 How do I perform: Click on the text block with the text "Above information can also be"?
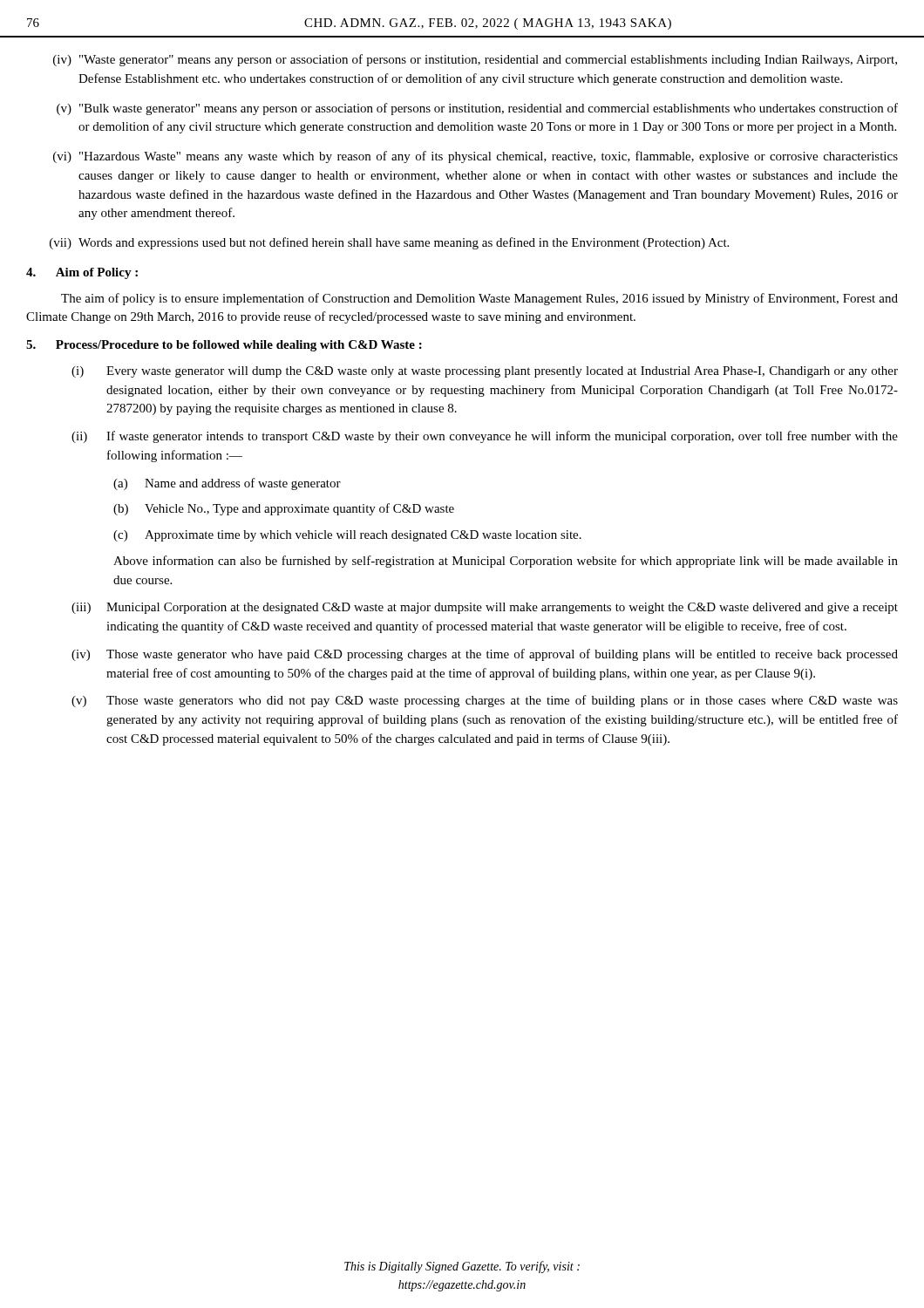tap(506, 570)
